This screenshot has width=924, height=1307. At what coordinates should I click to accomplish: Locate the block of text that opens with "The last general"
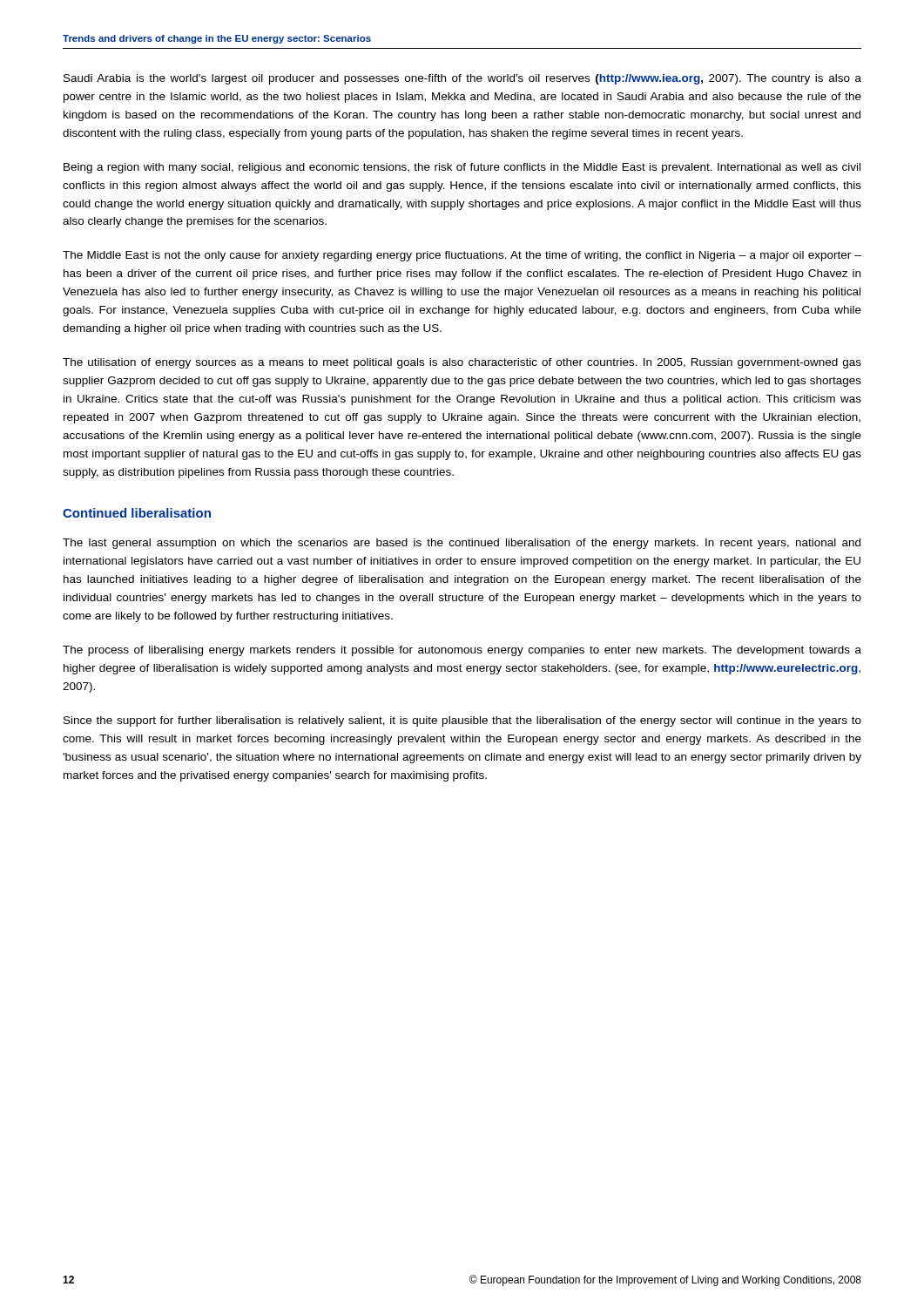coord(462,579)
